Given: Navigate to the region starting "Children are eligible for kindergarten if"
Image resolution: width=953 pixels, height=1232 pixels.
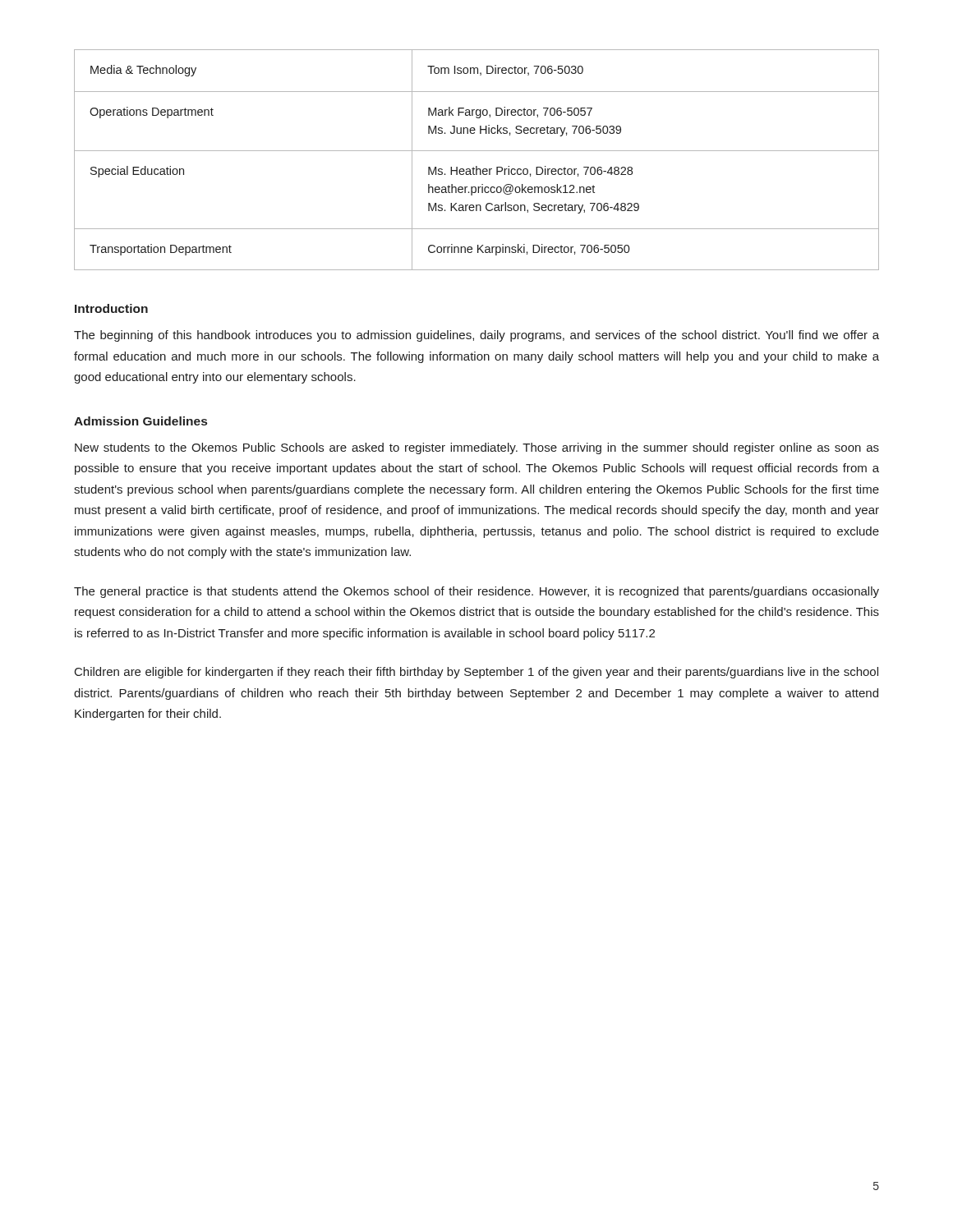Looking at the screenshot, I should (x=476, y=693).
